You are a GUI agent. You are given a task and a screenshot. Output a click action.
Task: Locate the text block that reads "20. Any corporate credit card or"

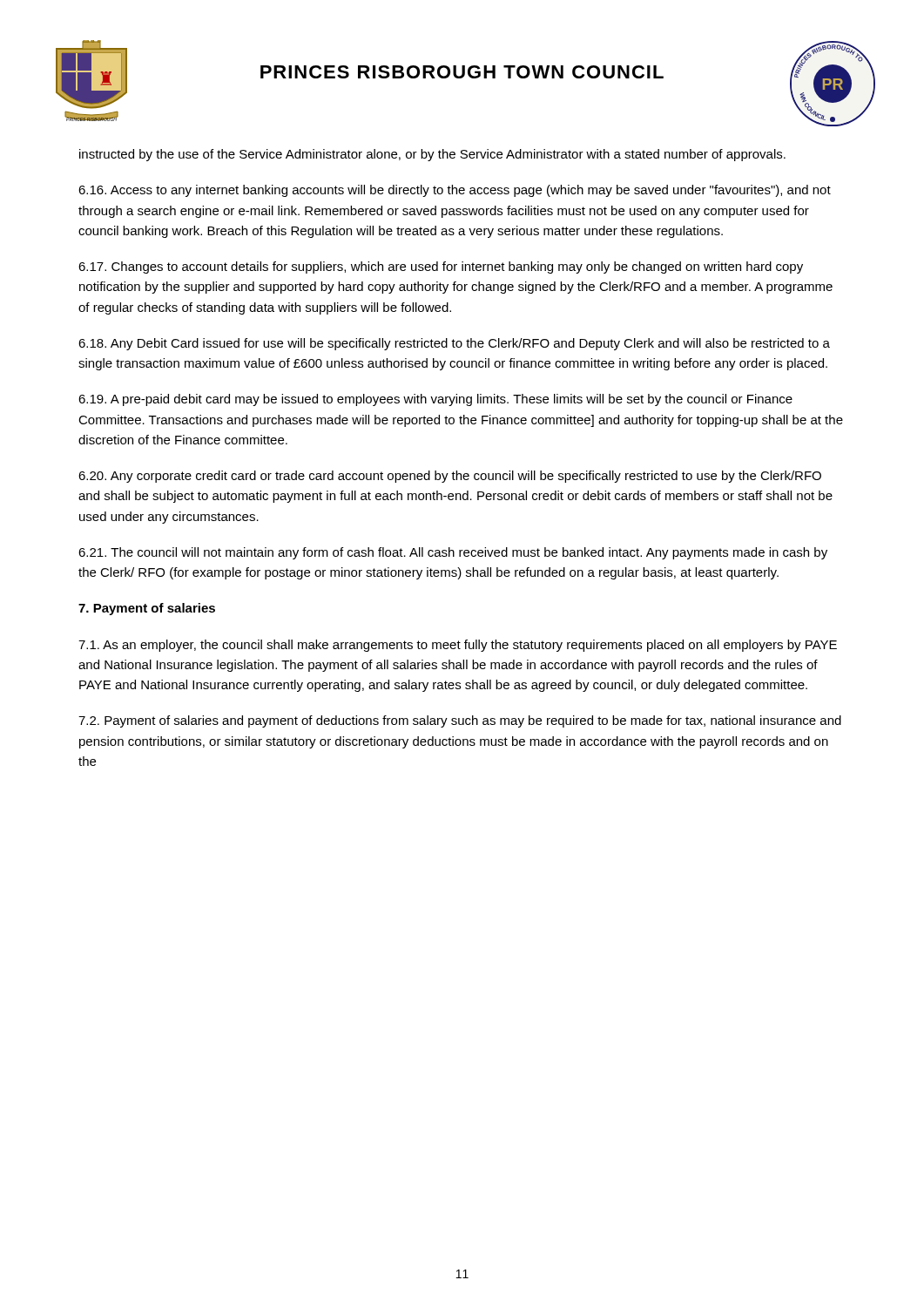tap(462, 496)
